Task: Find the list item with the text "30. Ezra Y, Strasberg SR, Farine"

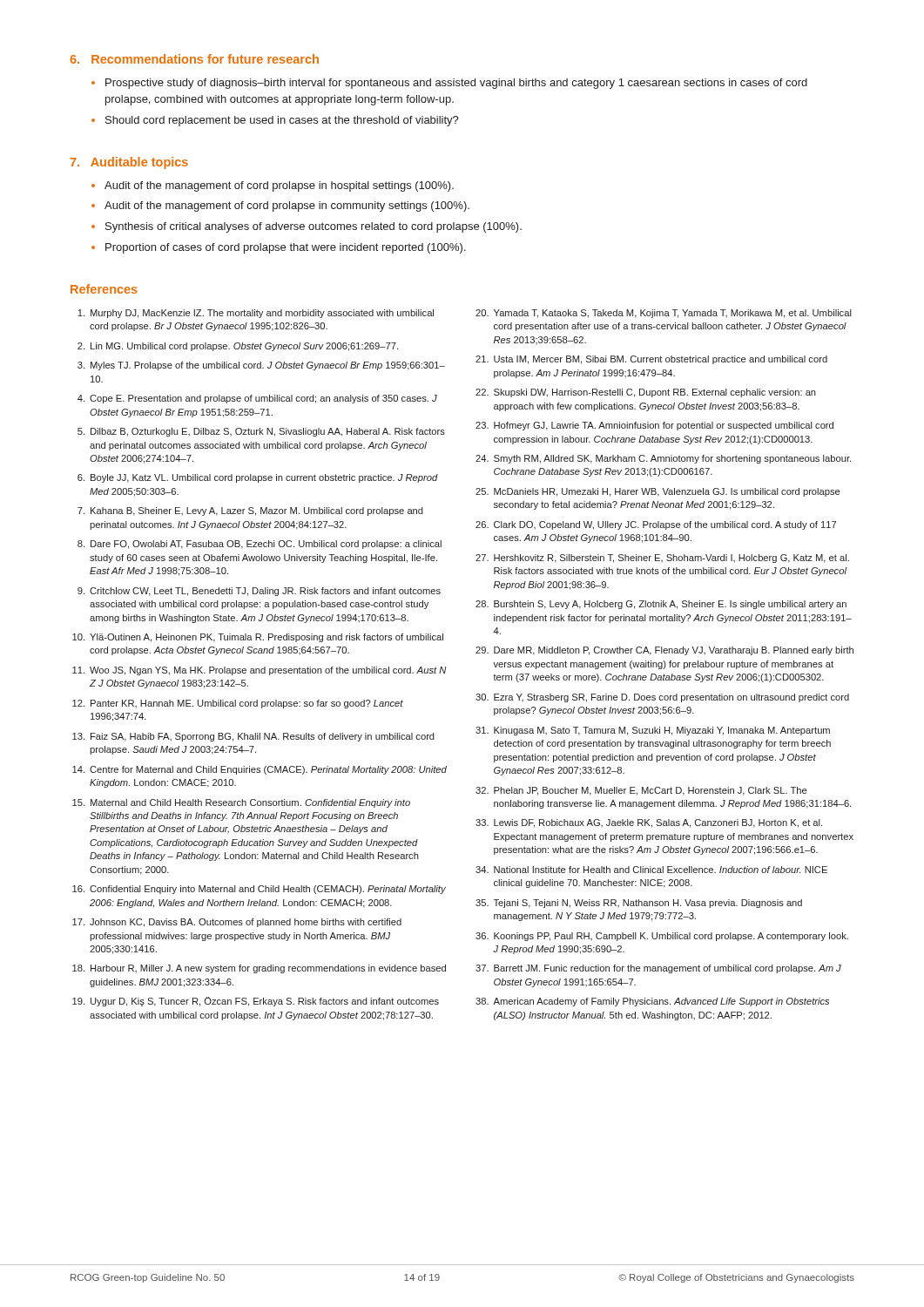Action: click(664, 704)
